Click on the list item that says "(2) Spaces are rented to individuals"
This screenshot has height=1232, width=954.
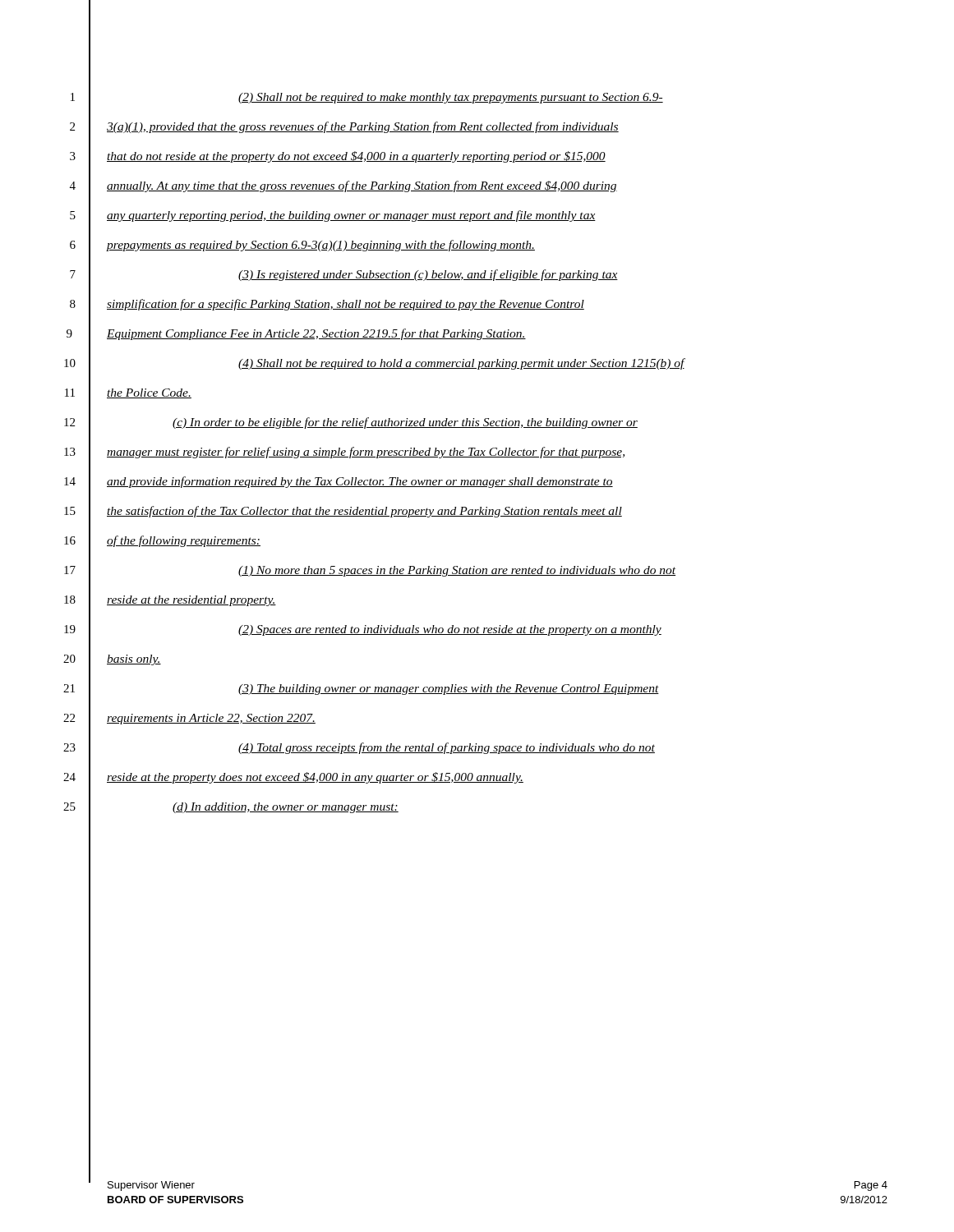485,644
